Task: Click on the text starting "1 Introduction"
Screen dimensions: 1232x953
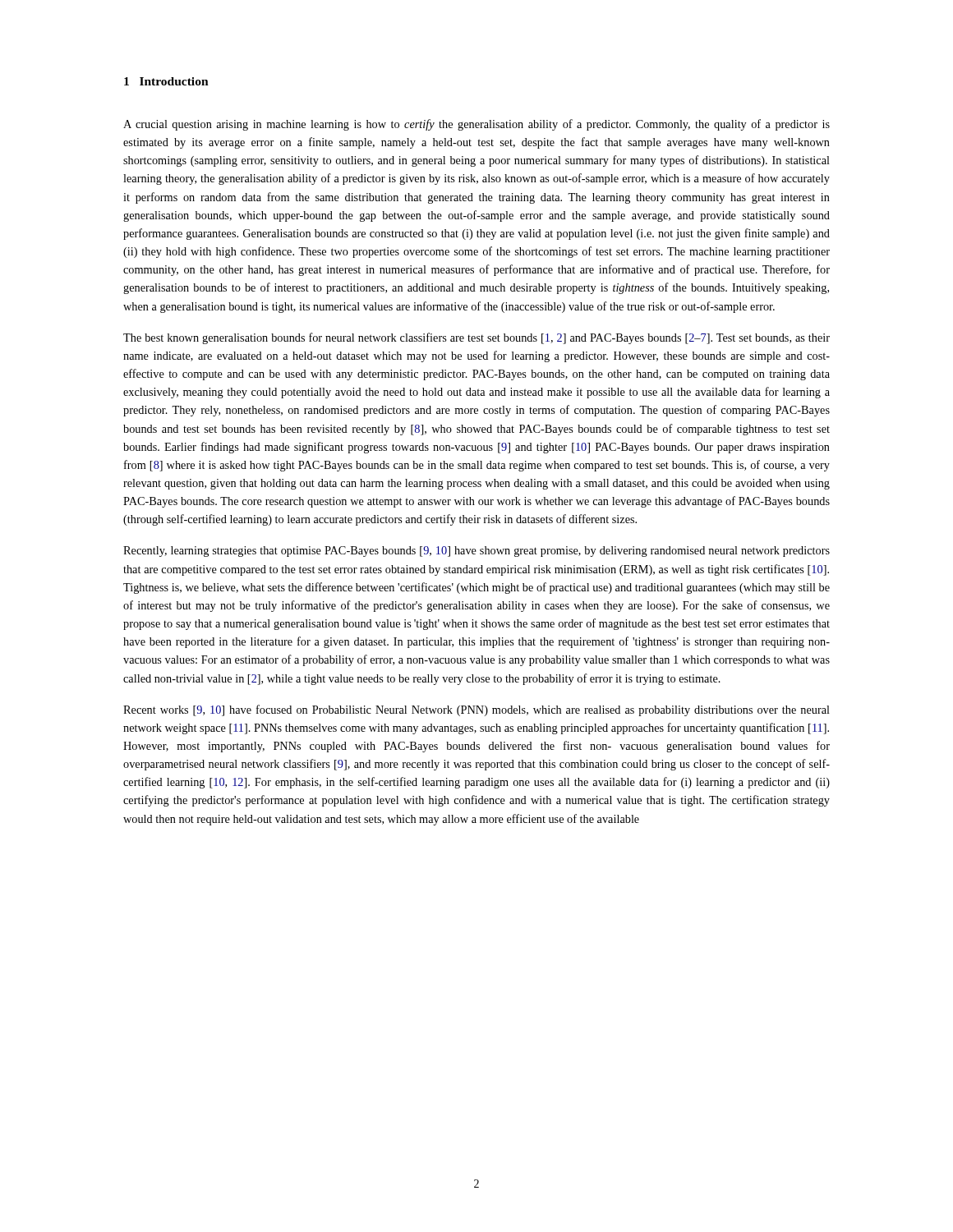Action: point(166,81)
